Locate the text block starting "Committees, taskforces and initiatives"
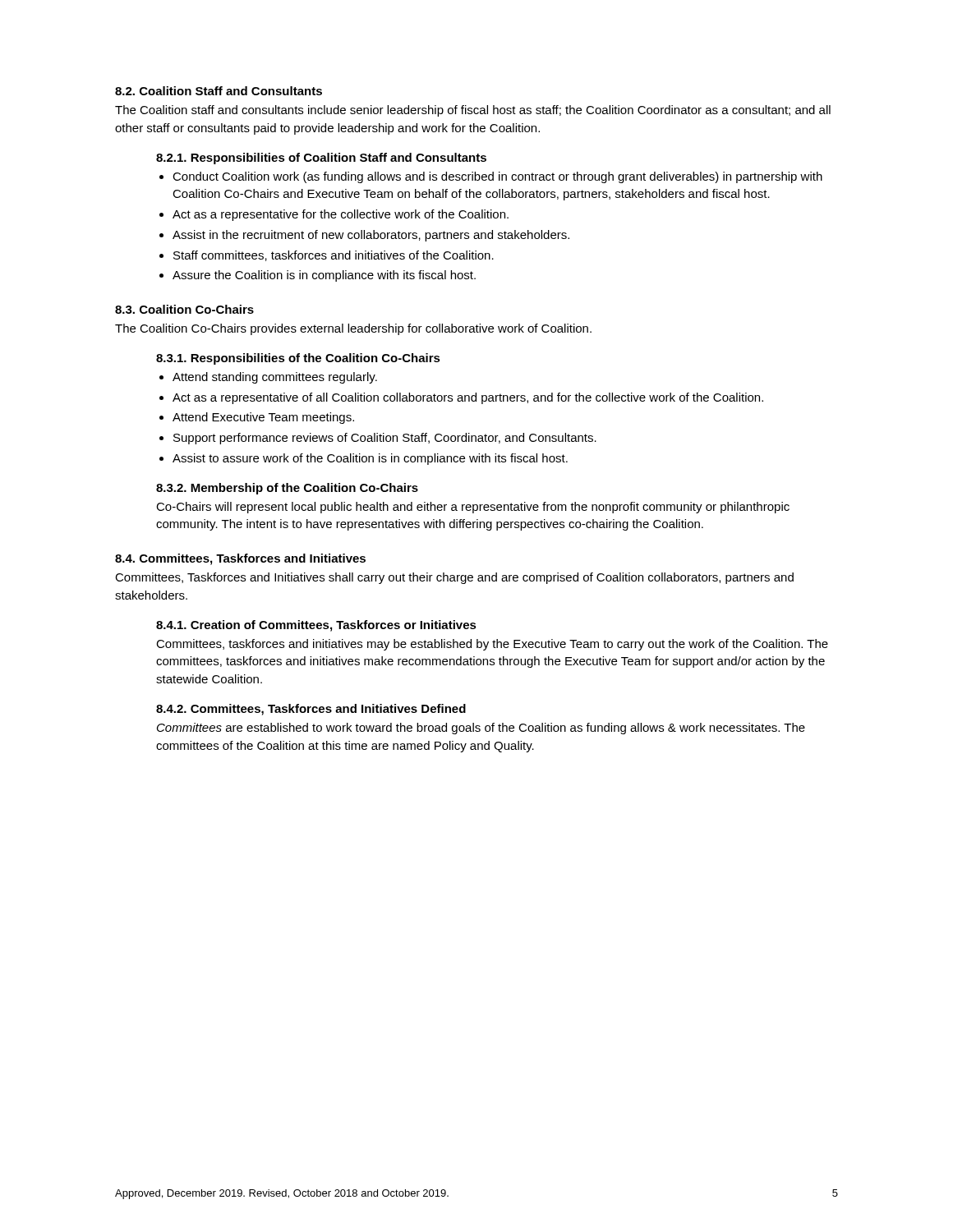Screen dimensions: 1232x953 point(492,661)
